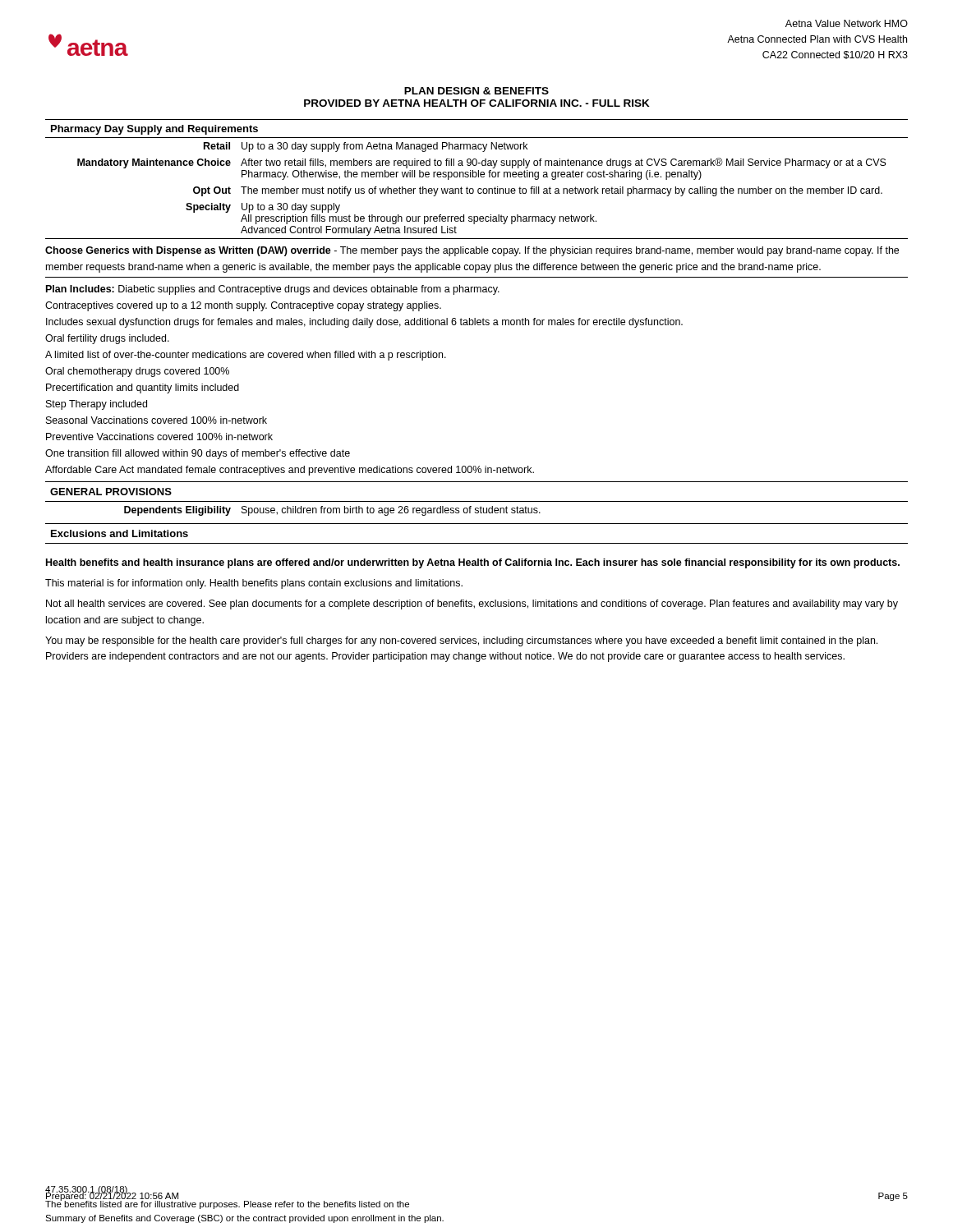Viewport: 953px width, 1232px height.
Task: Find the logo
Action: [111, 47]
